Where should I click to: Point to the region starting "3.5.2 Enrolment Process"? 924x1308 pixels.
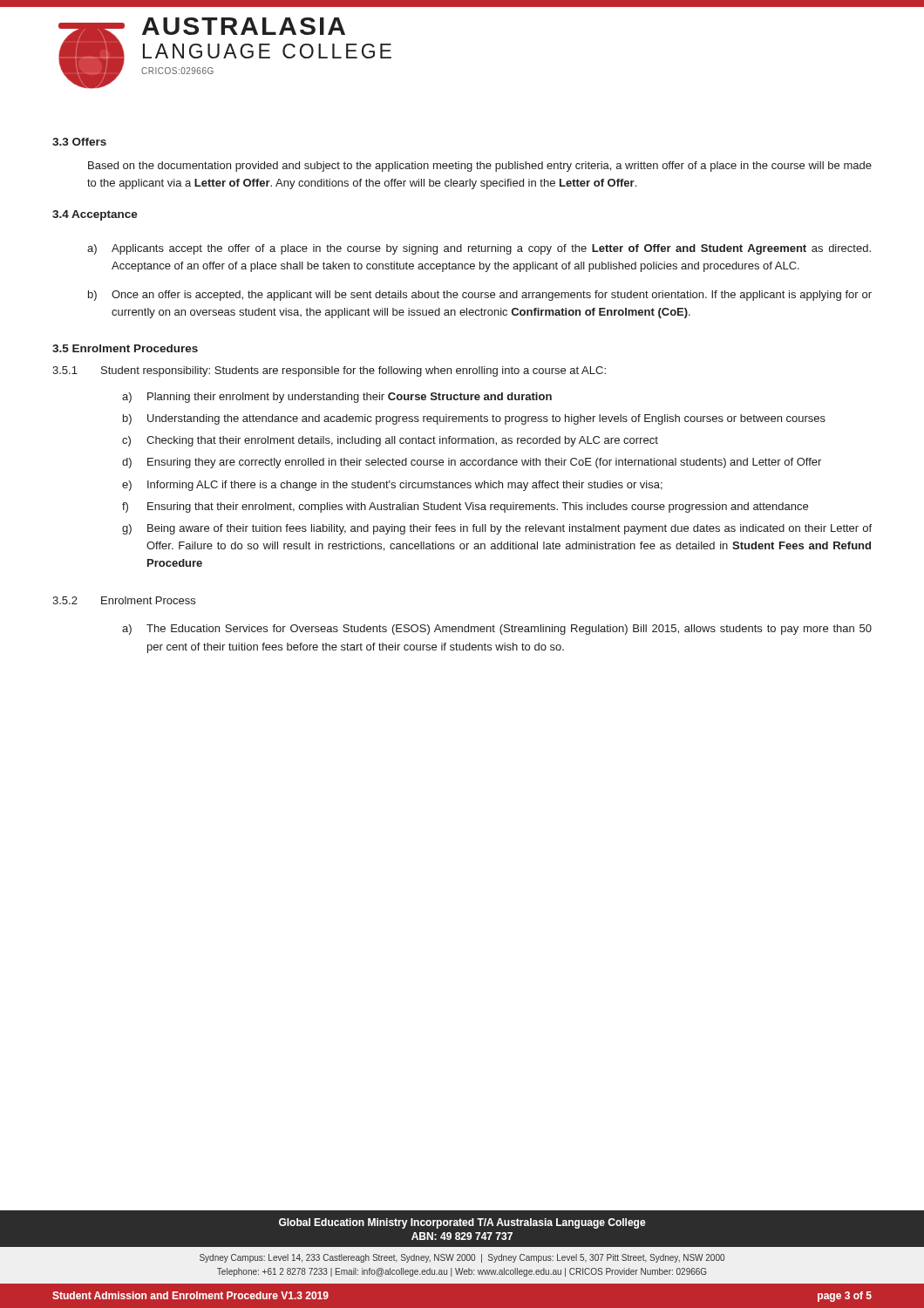click(x=124, y=600)
